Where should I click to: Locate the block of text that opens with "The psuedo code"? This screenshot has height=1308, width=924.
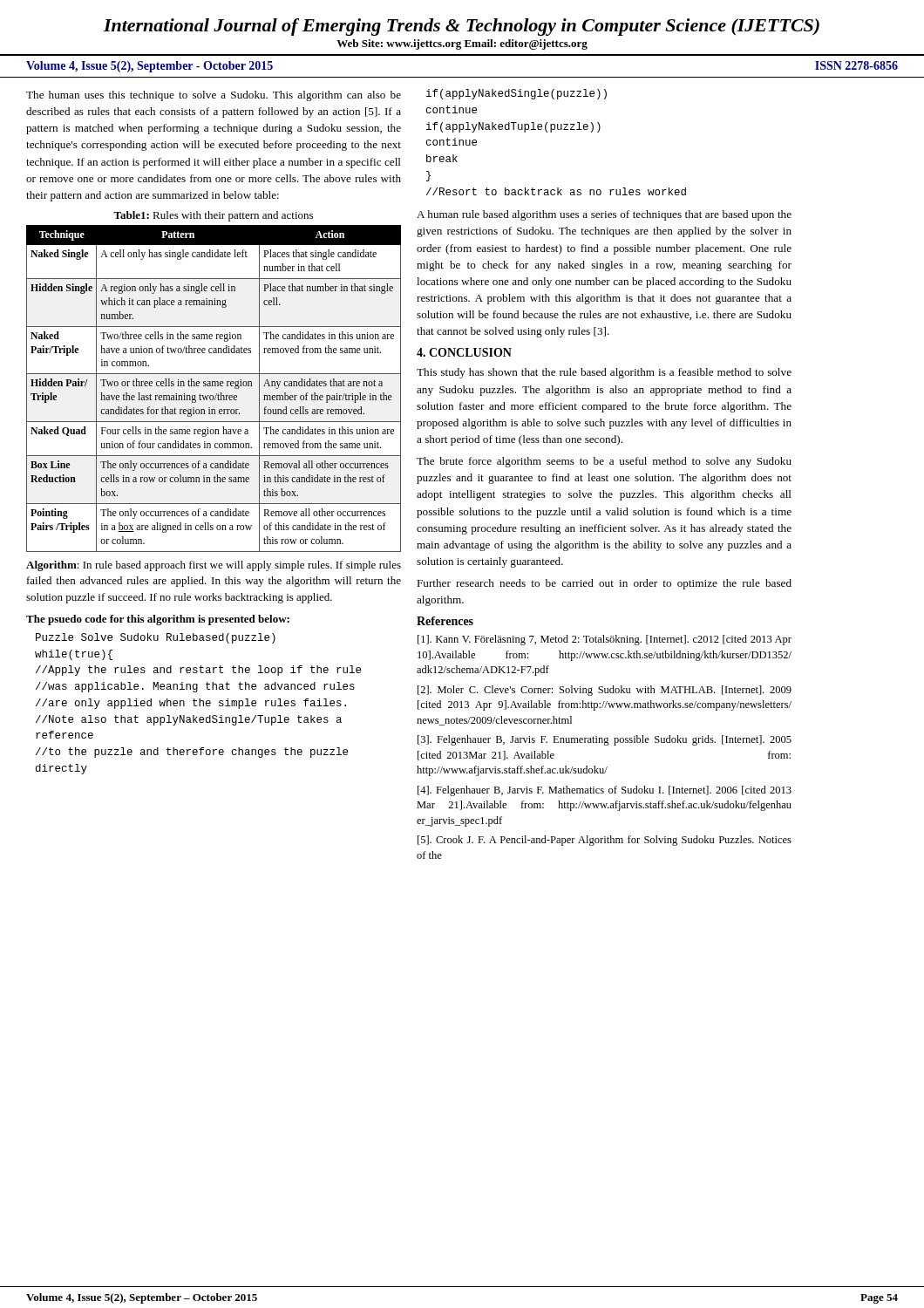coord(158,619)
